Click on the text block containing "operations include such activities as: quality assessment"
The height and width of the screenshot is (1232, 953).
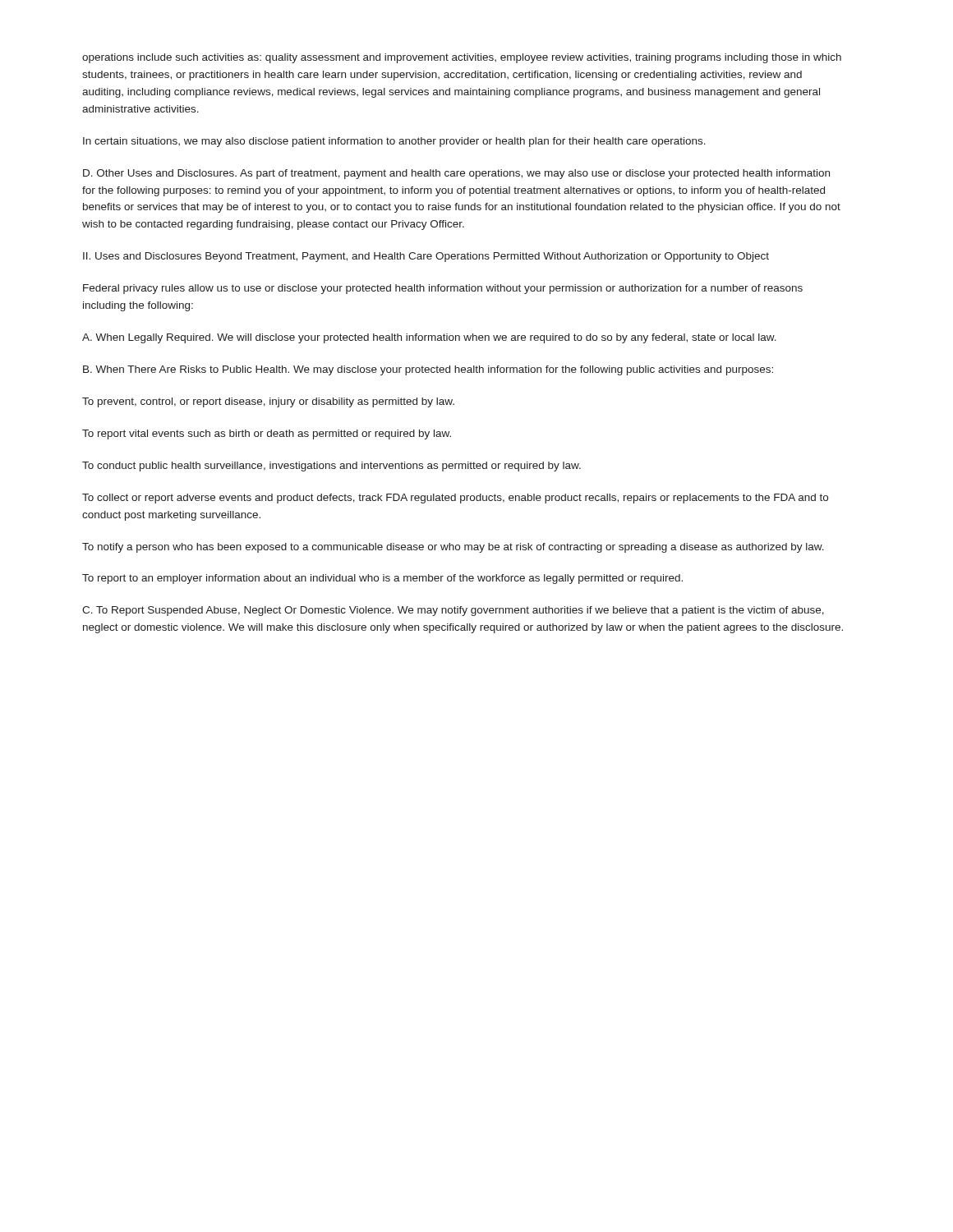point(462,83)
